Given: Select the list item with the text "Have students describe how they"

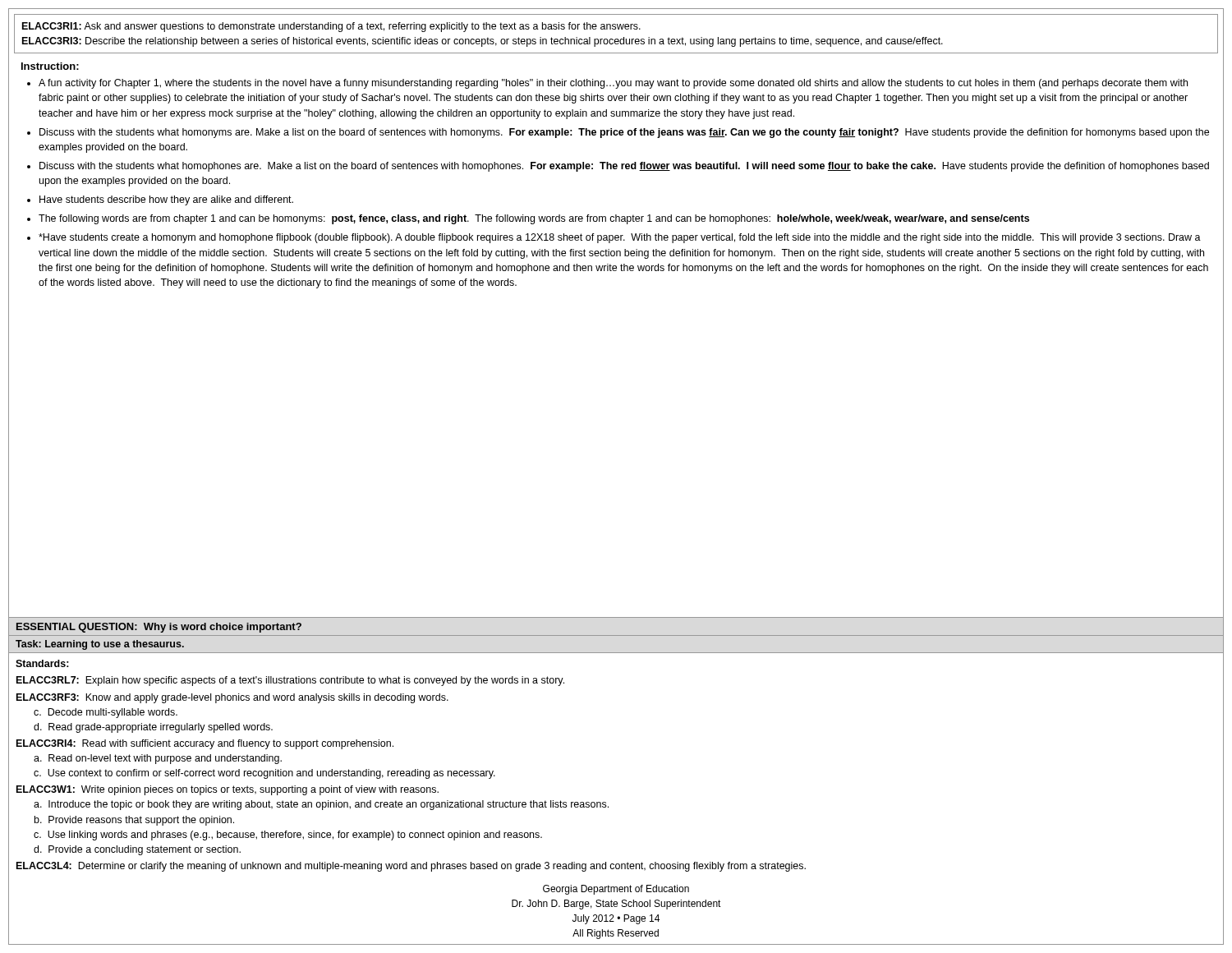Looking at the screenshot, I should (166, 200).
